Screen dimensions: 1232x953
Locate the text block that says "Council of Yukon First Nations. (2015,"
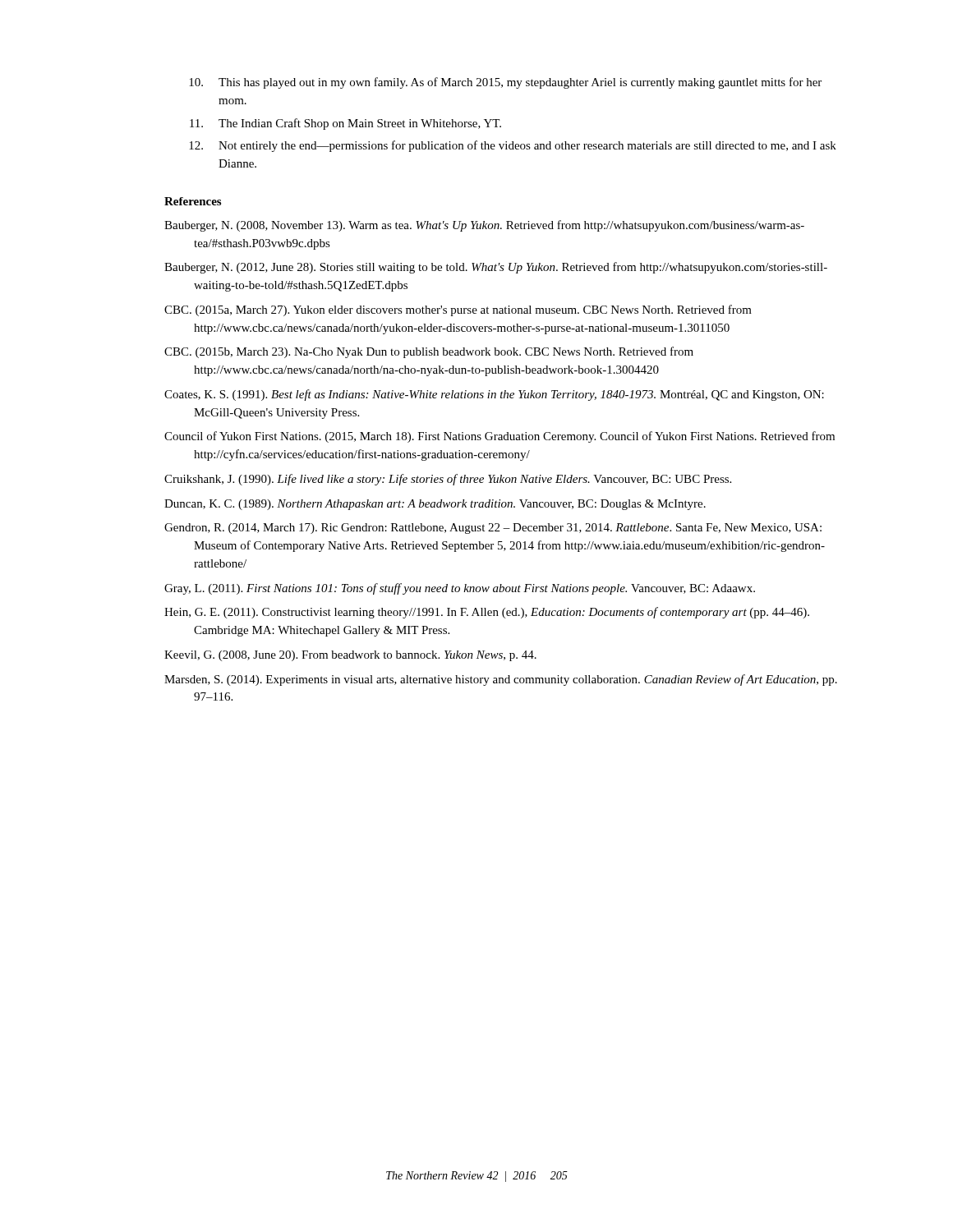click(x=500, y=445)
